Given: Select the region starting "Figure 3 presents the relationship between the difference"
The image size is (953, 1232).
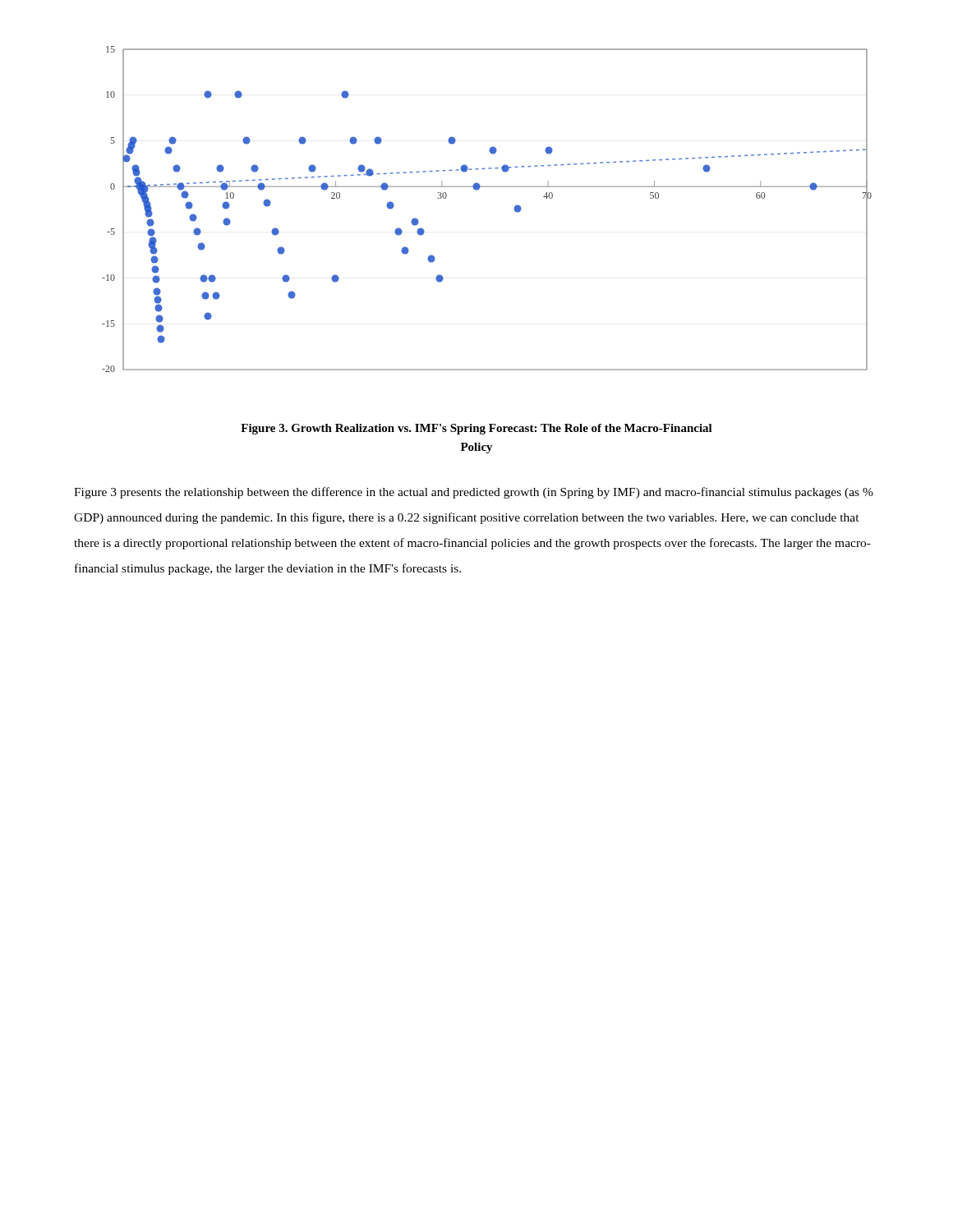Looking at the screenshot, I should [474, 530].
